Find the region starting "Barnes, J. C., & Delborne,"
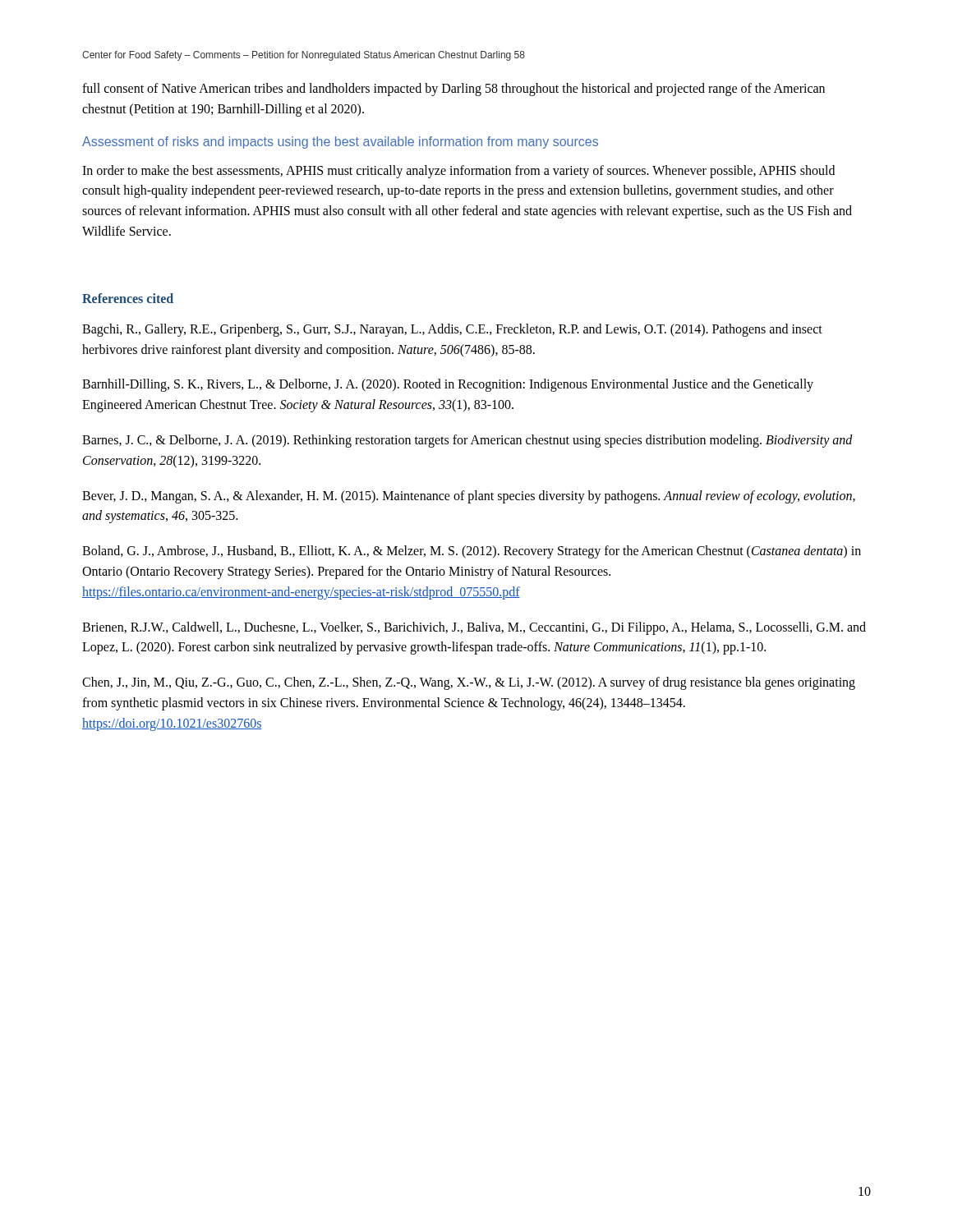The height and width of the screenshot is (1232, 953). click(x=467, y=450)
